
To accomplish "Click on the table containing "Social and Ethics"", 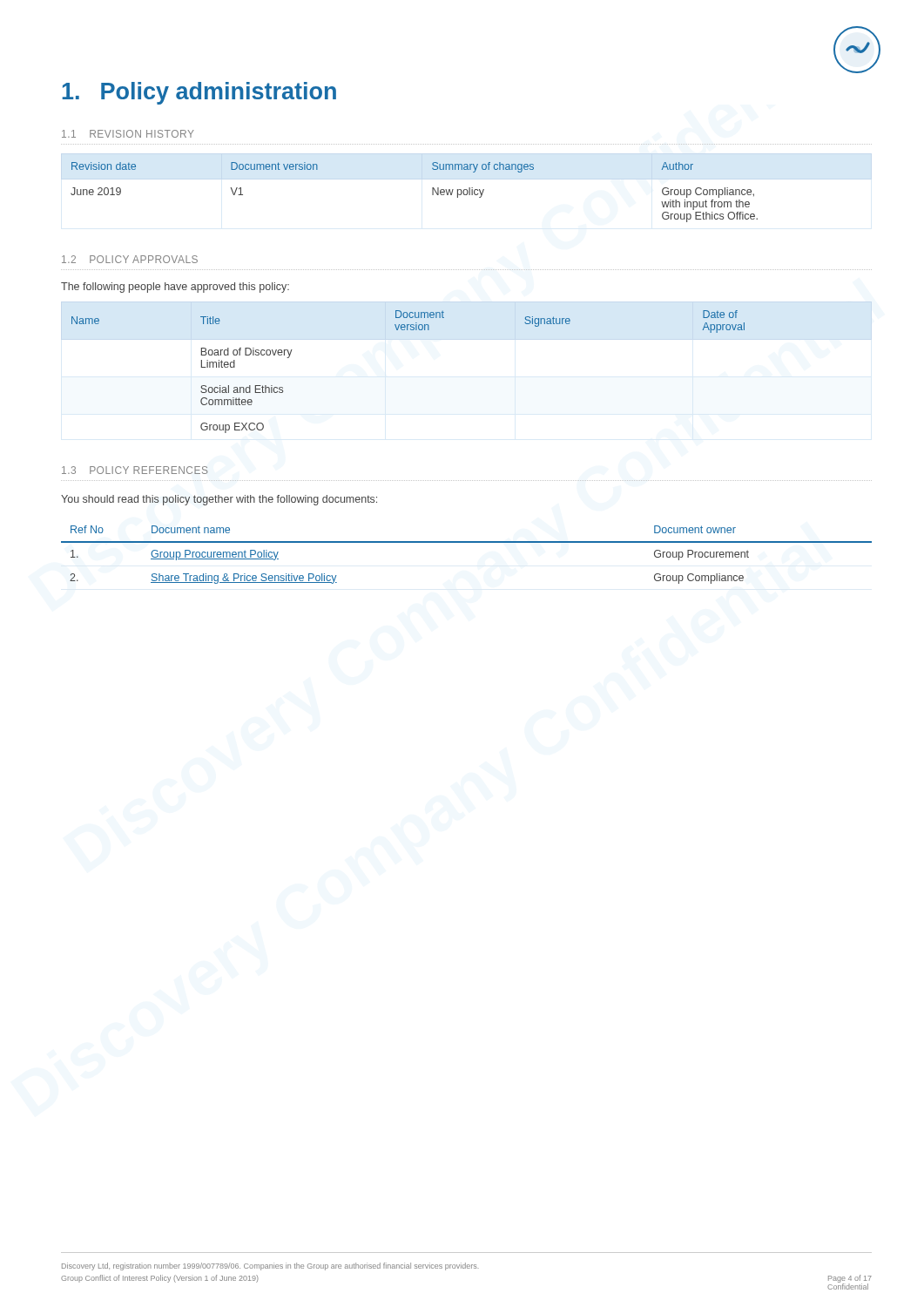I will click(466, 371).
